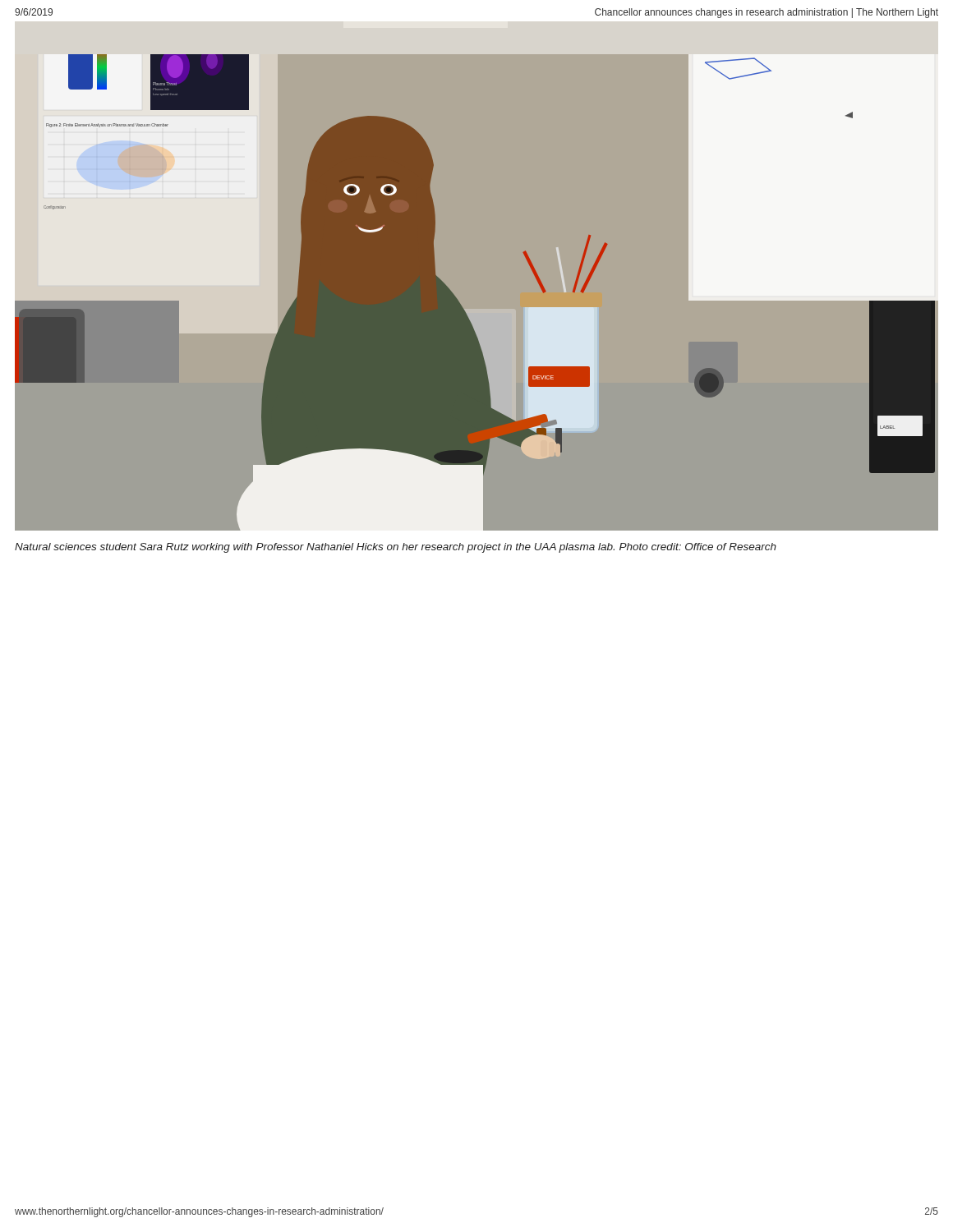The width and height of the screenshot is (953, 1232).
Task: Click the caption
Action: 396,547
